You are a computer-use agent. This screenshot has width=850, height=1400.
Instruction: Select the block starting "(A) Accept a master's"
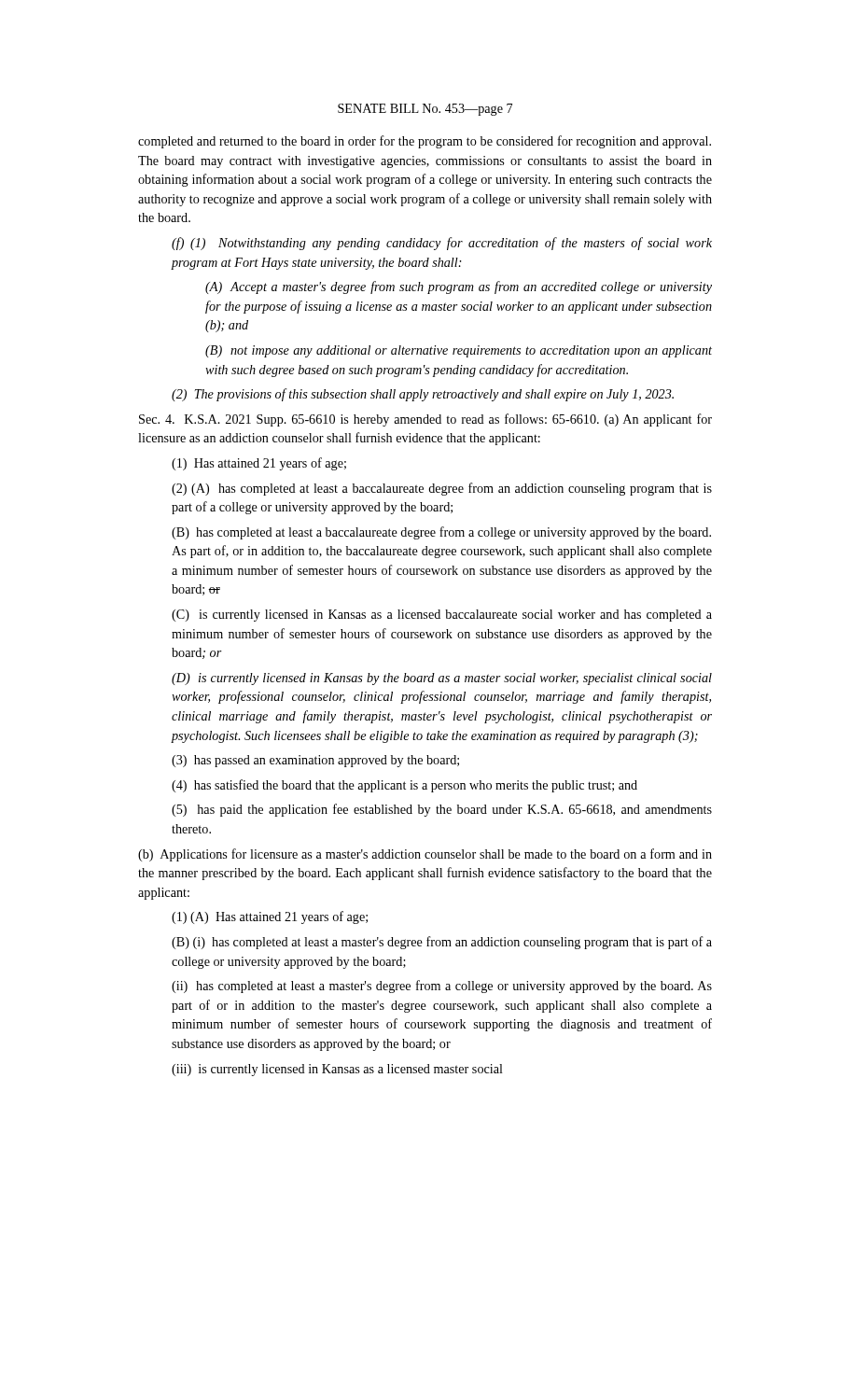(459, 306)
